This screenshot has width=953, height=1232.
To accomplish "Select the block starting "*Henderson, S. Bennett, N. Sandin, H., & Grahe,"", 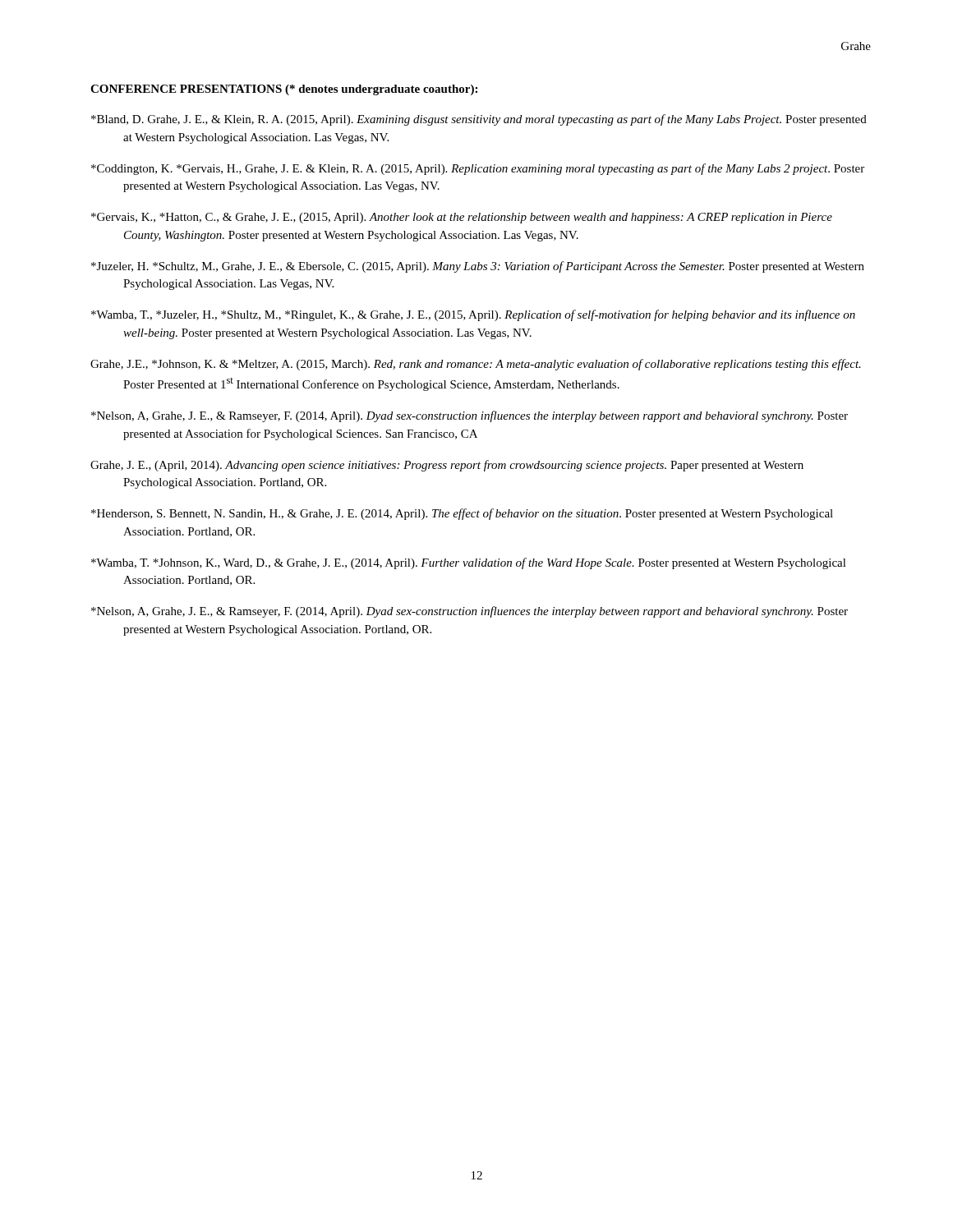I will [x=462, y=522].
